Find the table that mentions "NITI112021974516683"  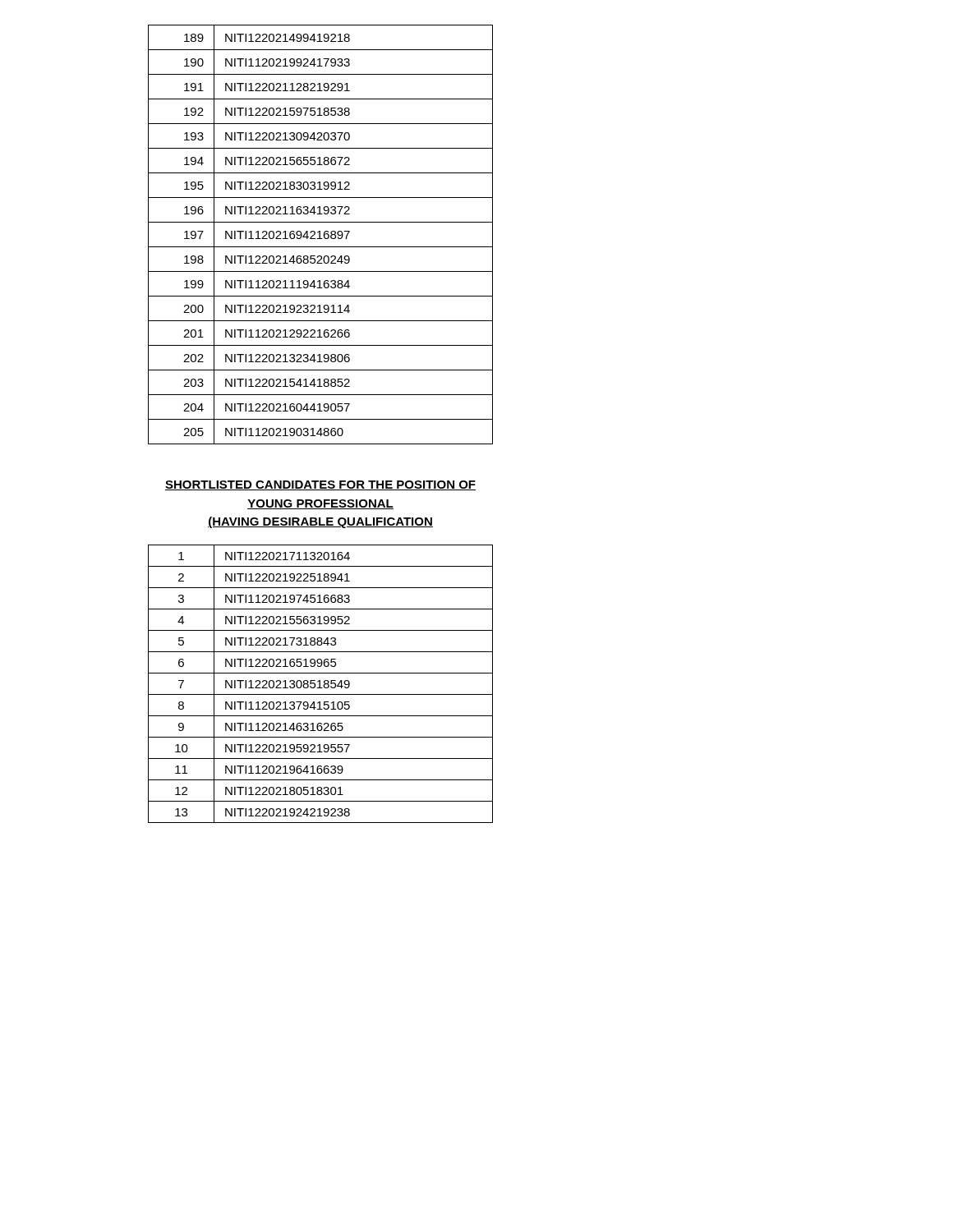320,683
